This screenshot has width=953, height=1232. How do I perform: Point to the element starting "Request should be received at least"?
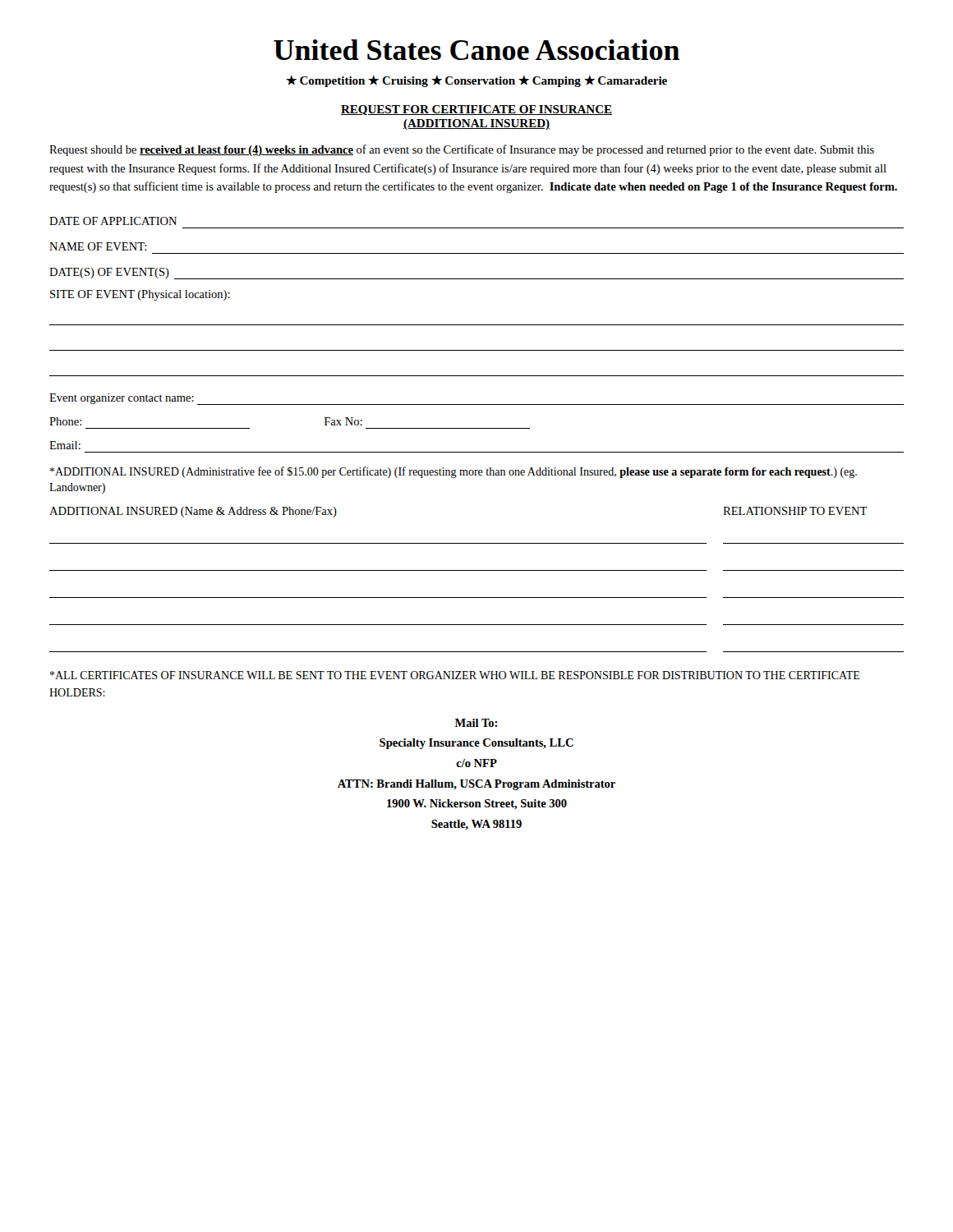click(473, 168)
